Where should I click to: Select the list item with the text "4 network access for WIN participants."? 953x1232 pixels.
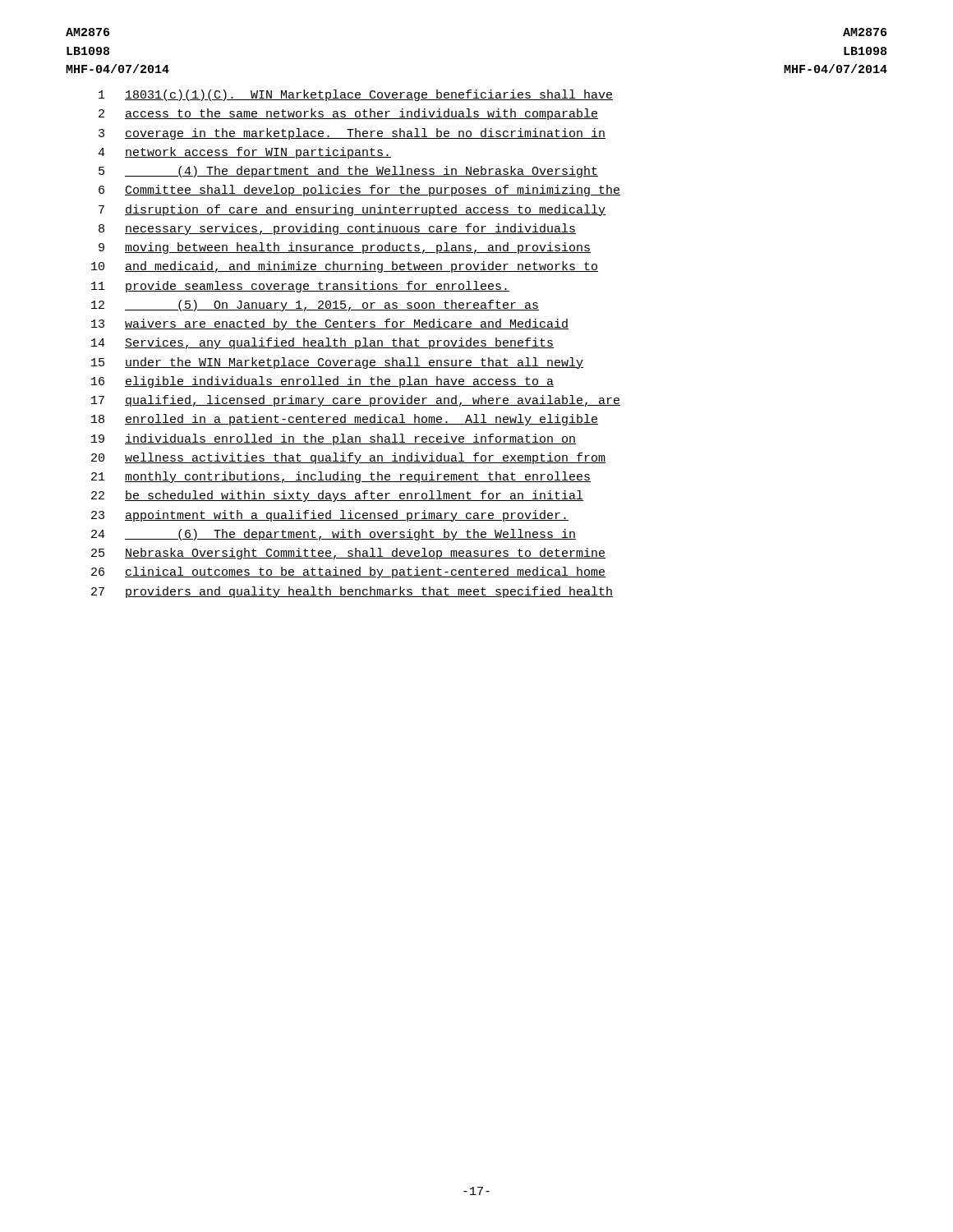244,153
